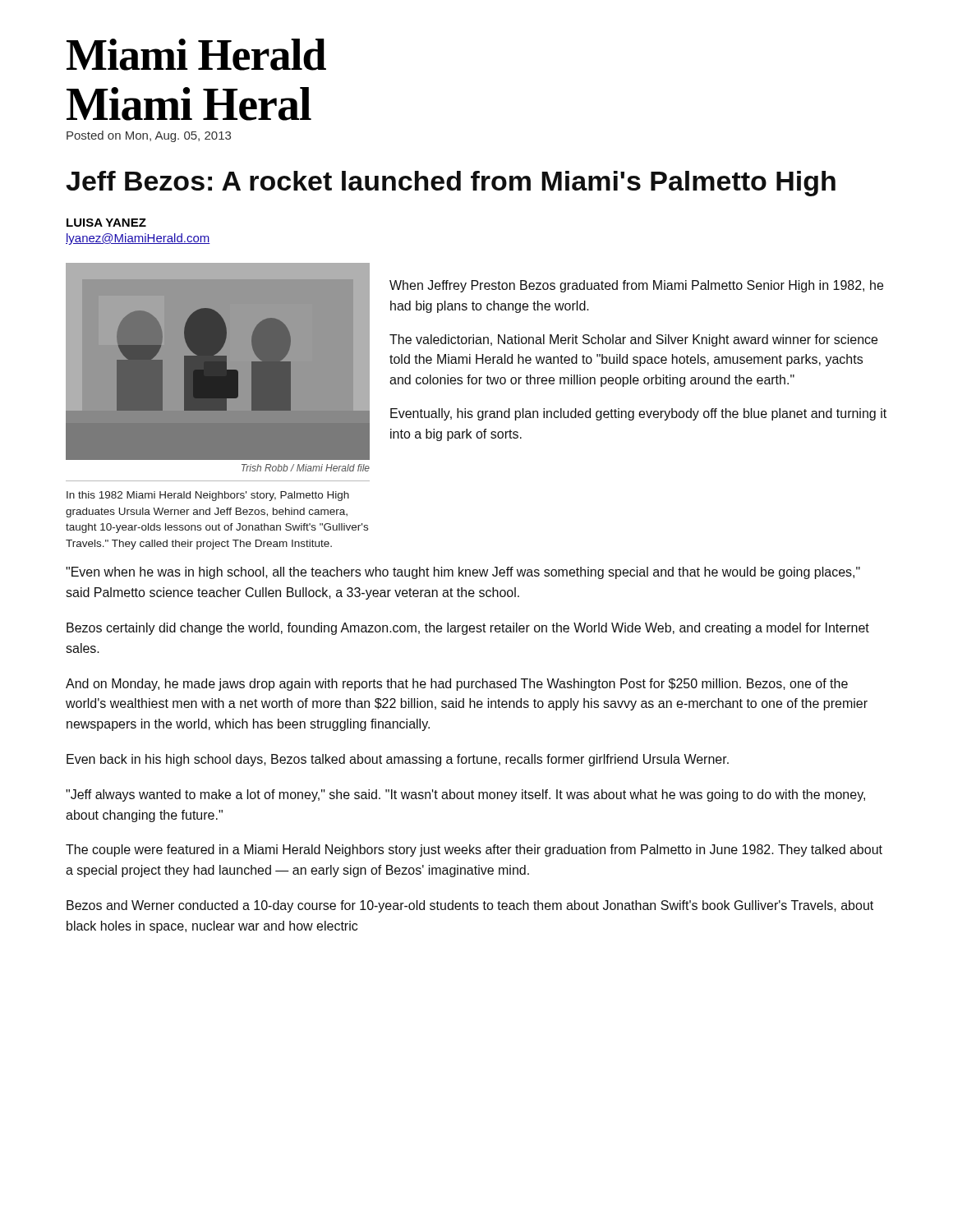
Task: Select the photo
Action: click(x=218, y=368)
